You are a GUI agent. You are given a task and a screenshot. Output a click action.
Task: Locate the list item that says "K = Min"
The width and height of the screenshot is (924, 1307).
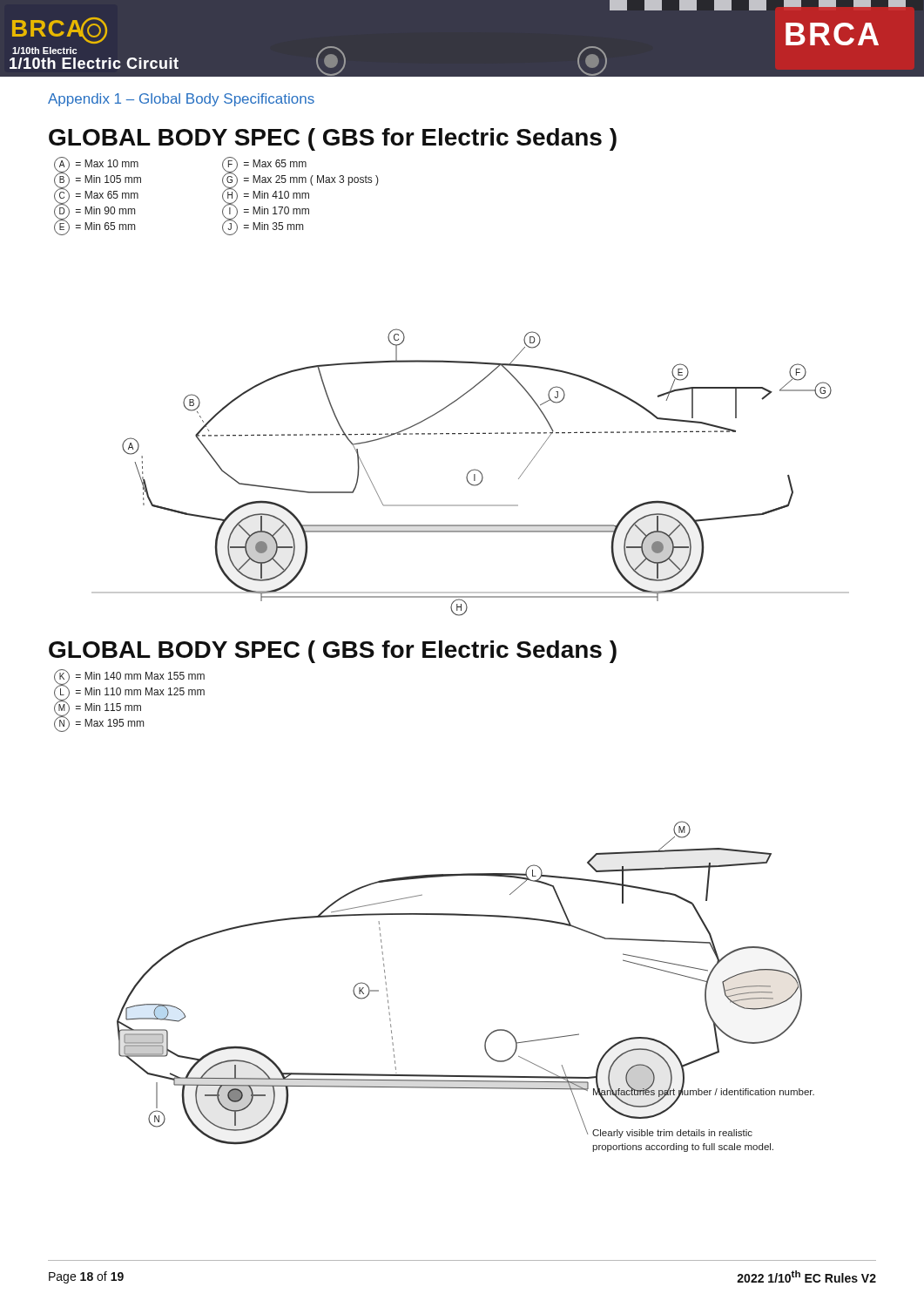(x=129, y=677)
